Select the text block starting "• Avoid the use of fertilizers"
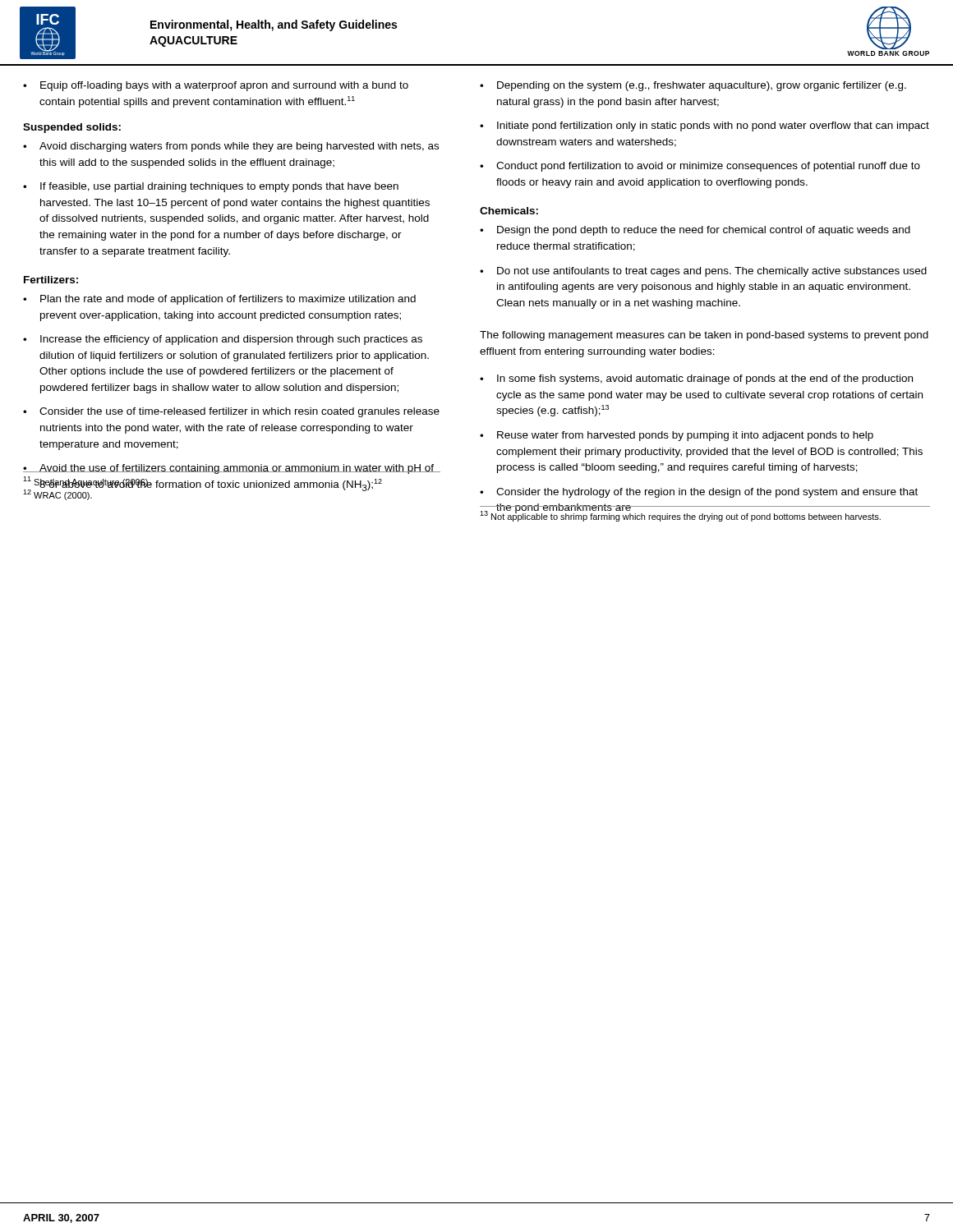This screenshot has height=1232, width=953. pos(232,477)
